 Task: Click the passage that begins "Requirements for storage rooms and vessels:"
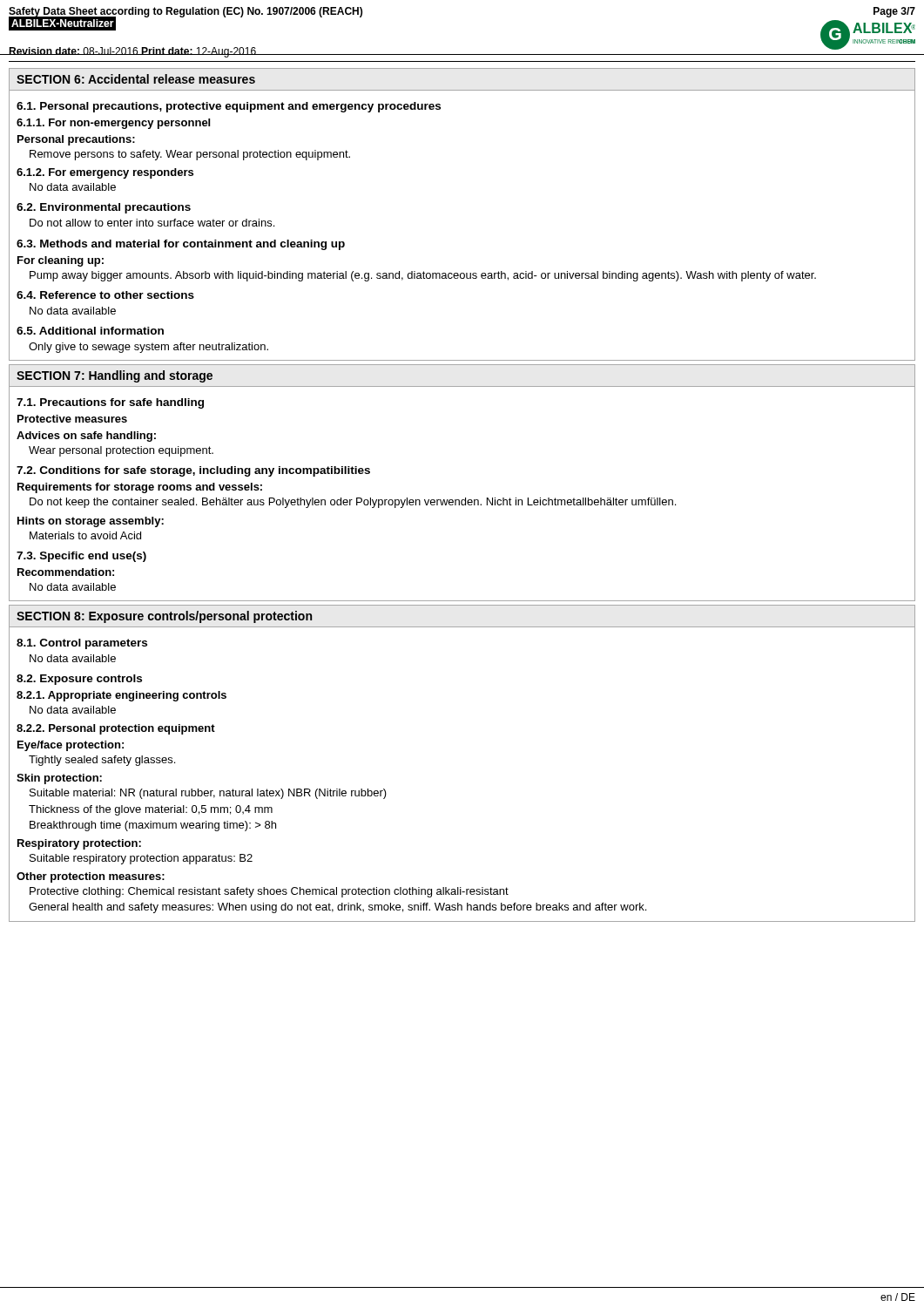pos(462,495)
